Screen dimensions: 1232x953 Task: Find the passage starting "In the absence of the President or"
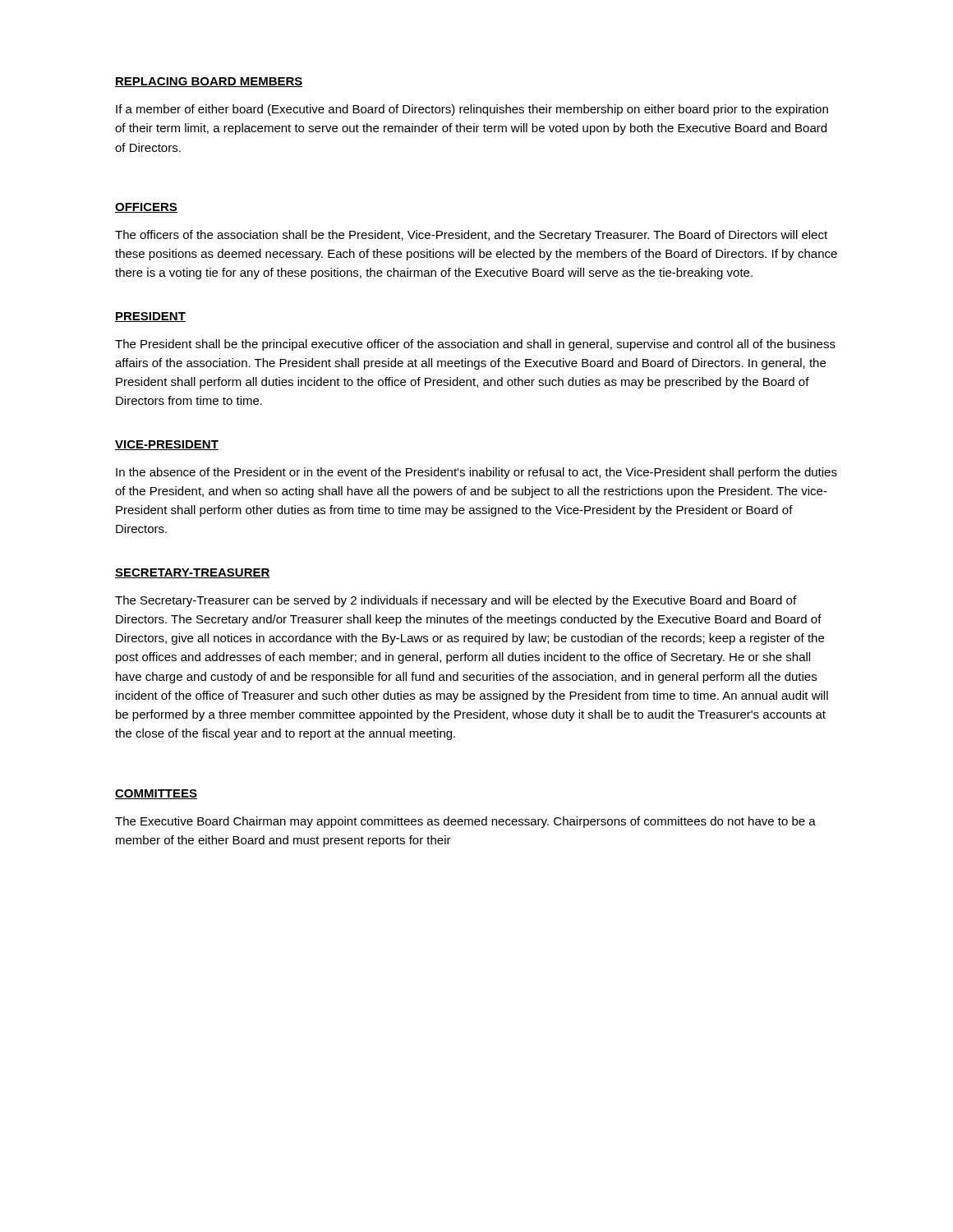pyautogui.click(x=476, y=500)
